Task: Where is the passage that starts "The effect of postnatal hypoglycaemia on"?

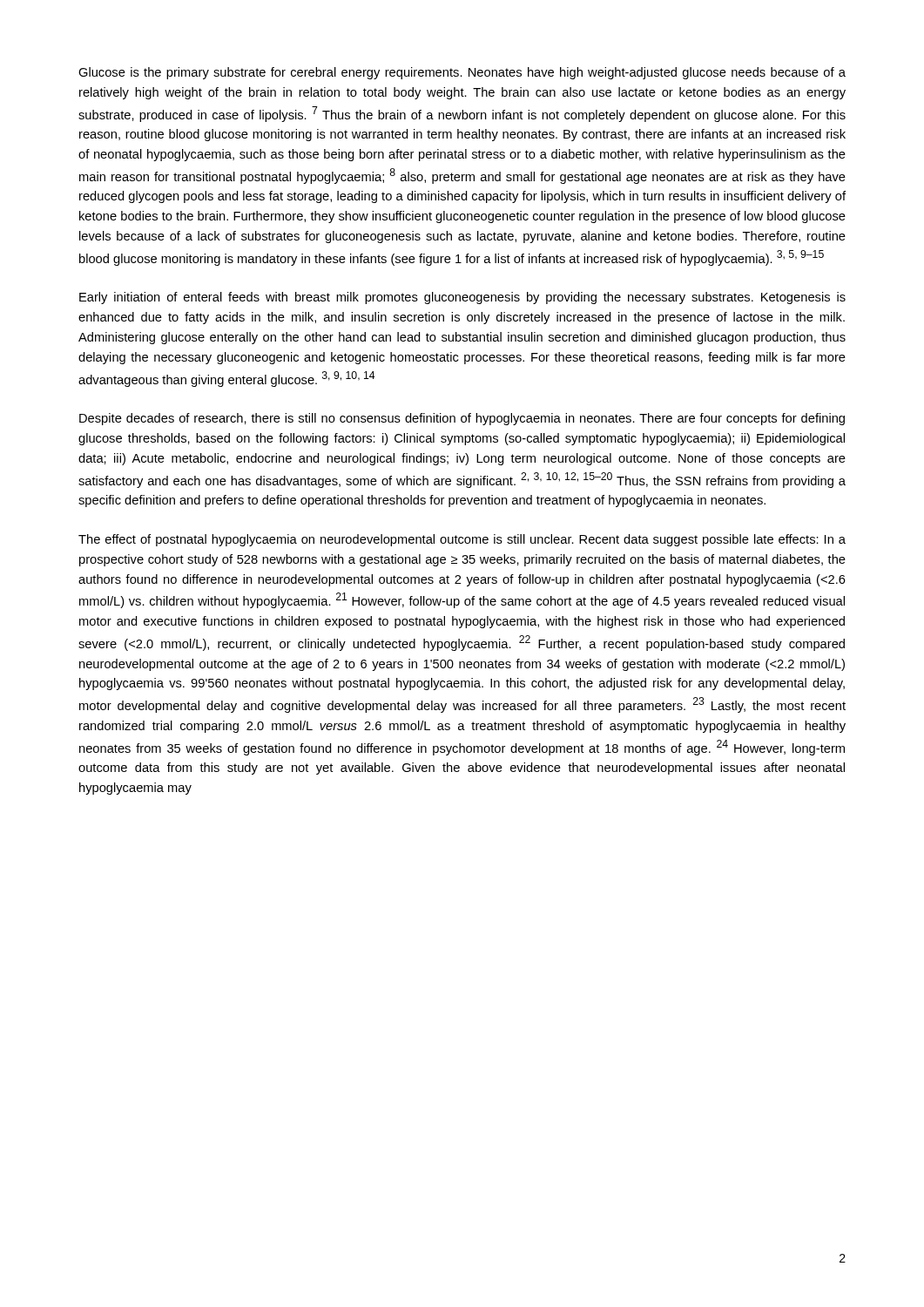Action: [x=462, y=664]
